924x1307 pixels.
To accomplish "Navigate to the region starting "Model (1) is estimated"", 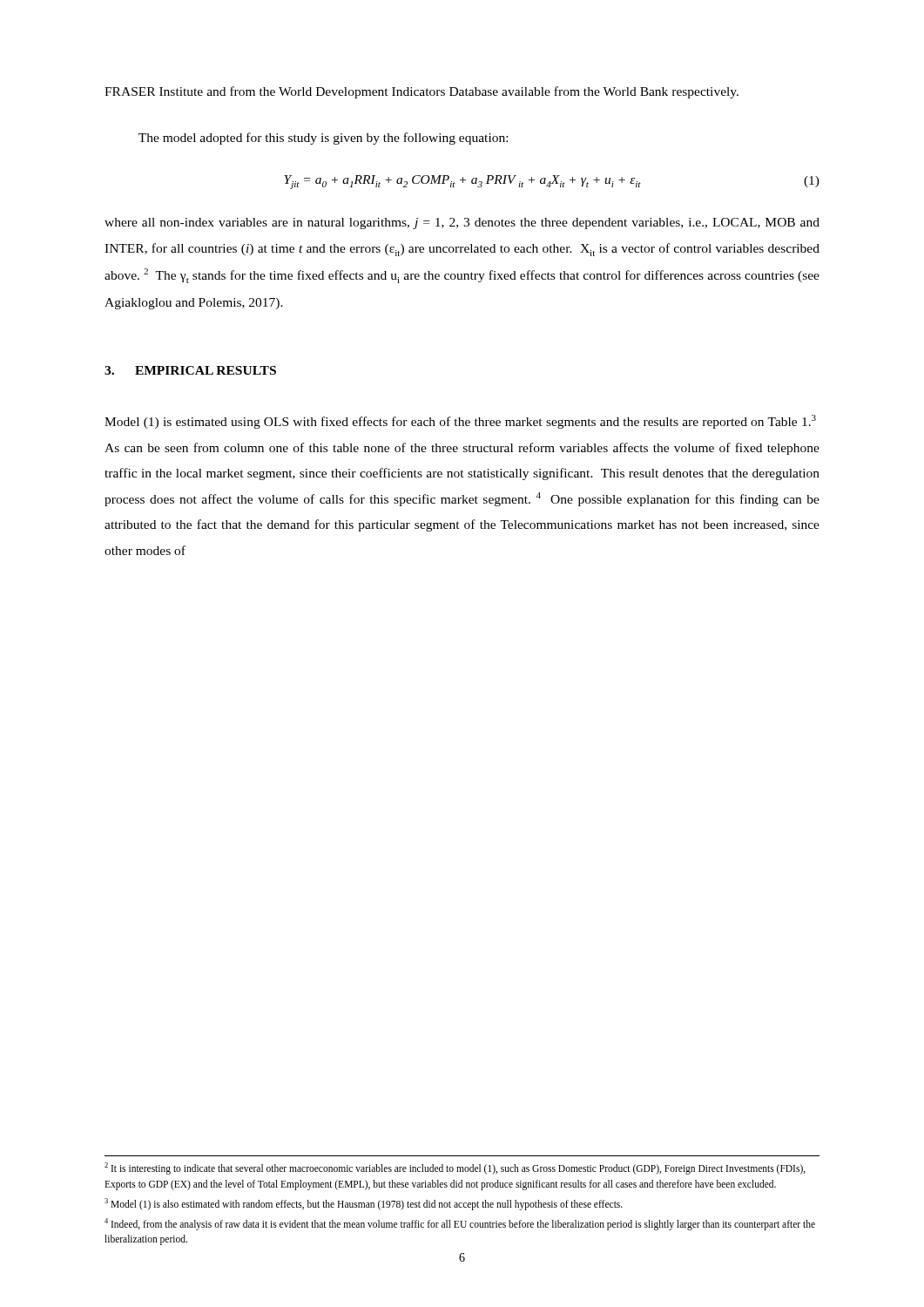I will pos(462,485).
